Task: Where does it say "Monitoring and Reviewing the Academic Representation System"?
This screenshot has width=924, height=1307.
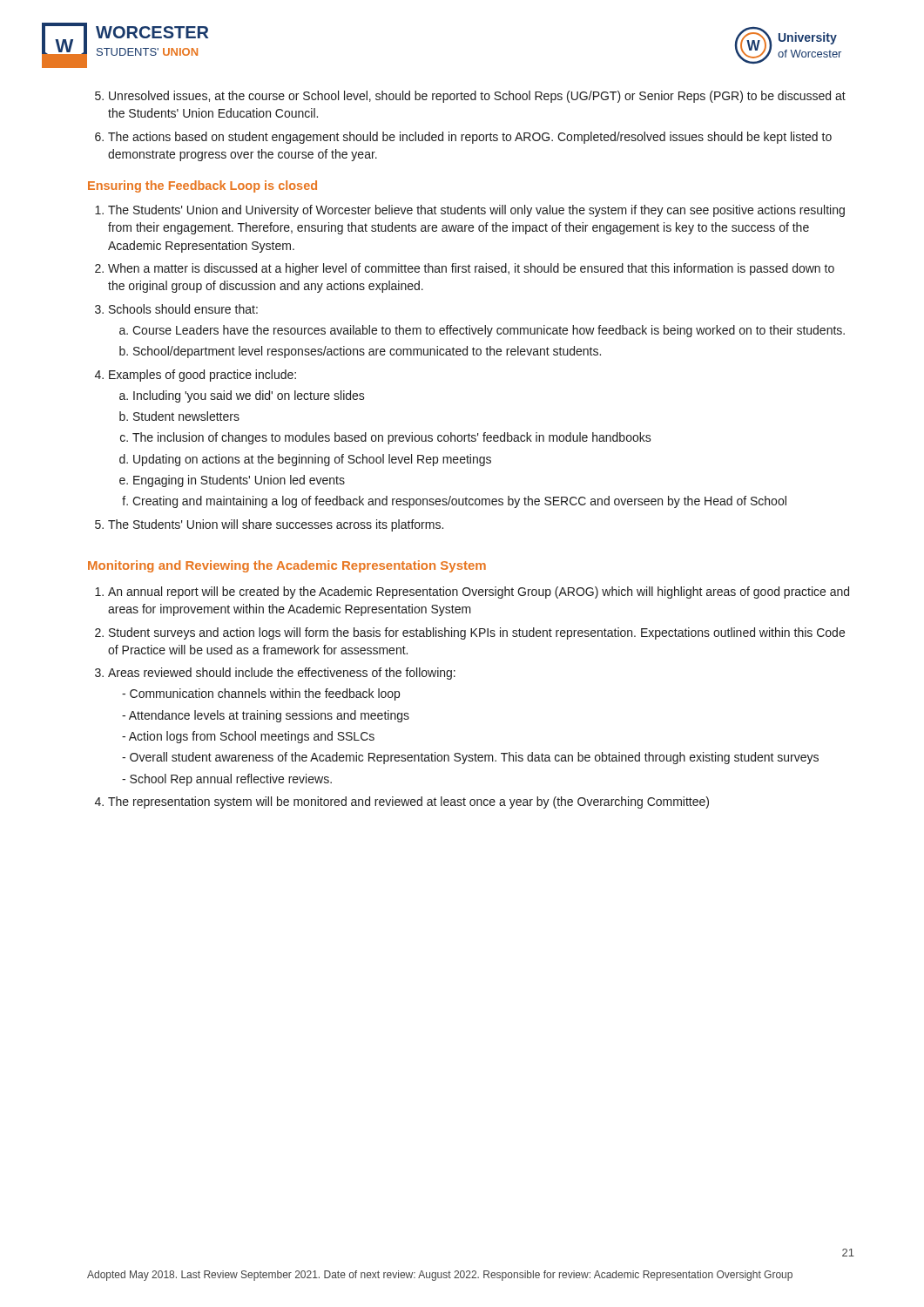Action: [287, 565]
